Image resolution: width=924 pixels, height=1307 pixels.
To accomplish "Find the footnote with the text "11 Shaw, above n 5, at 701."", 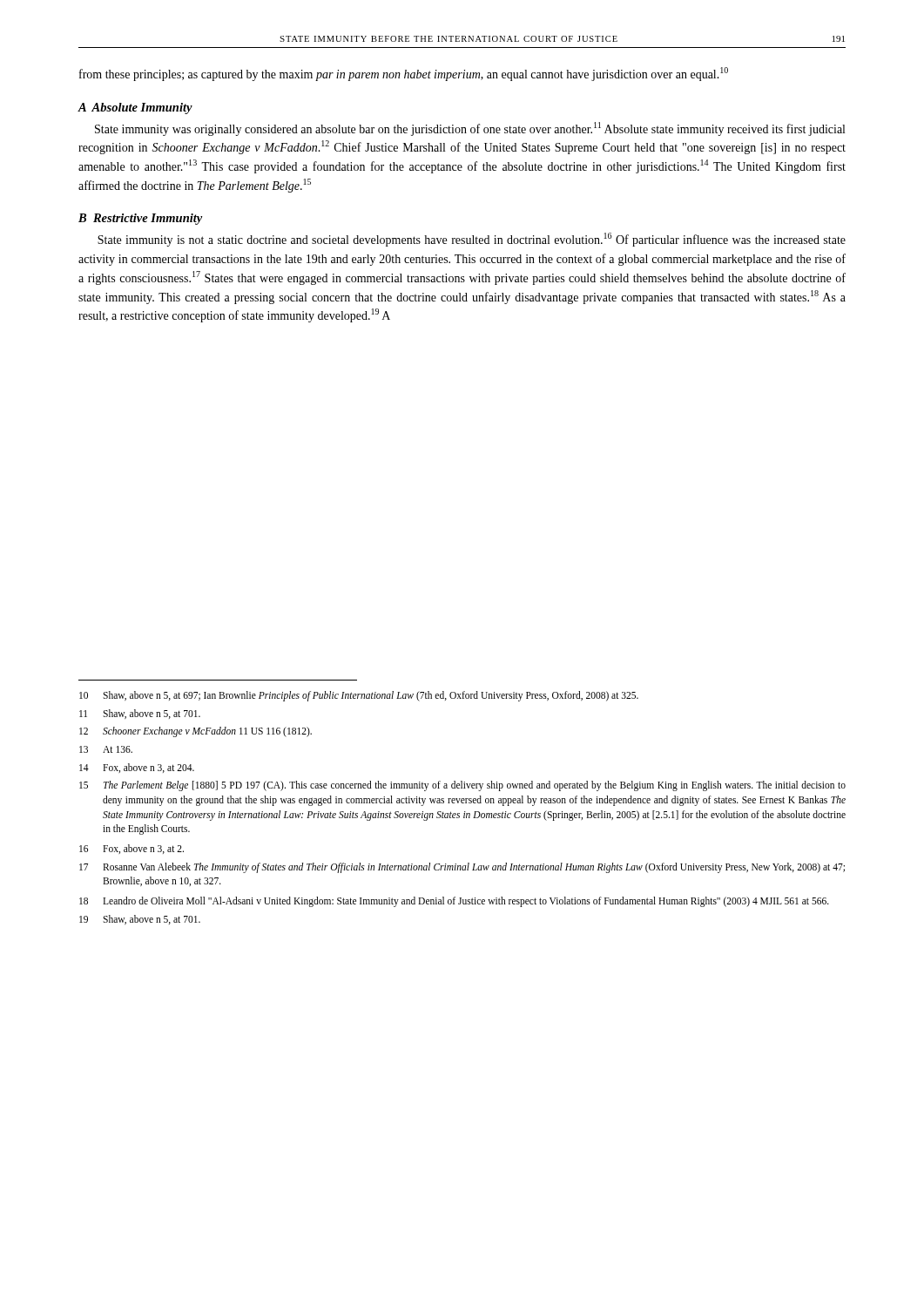I will 140,714.
